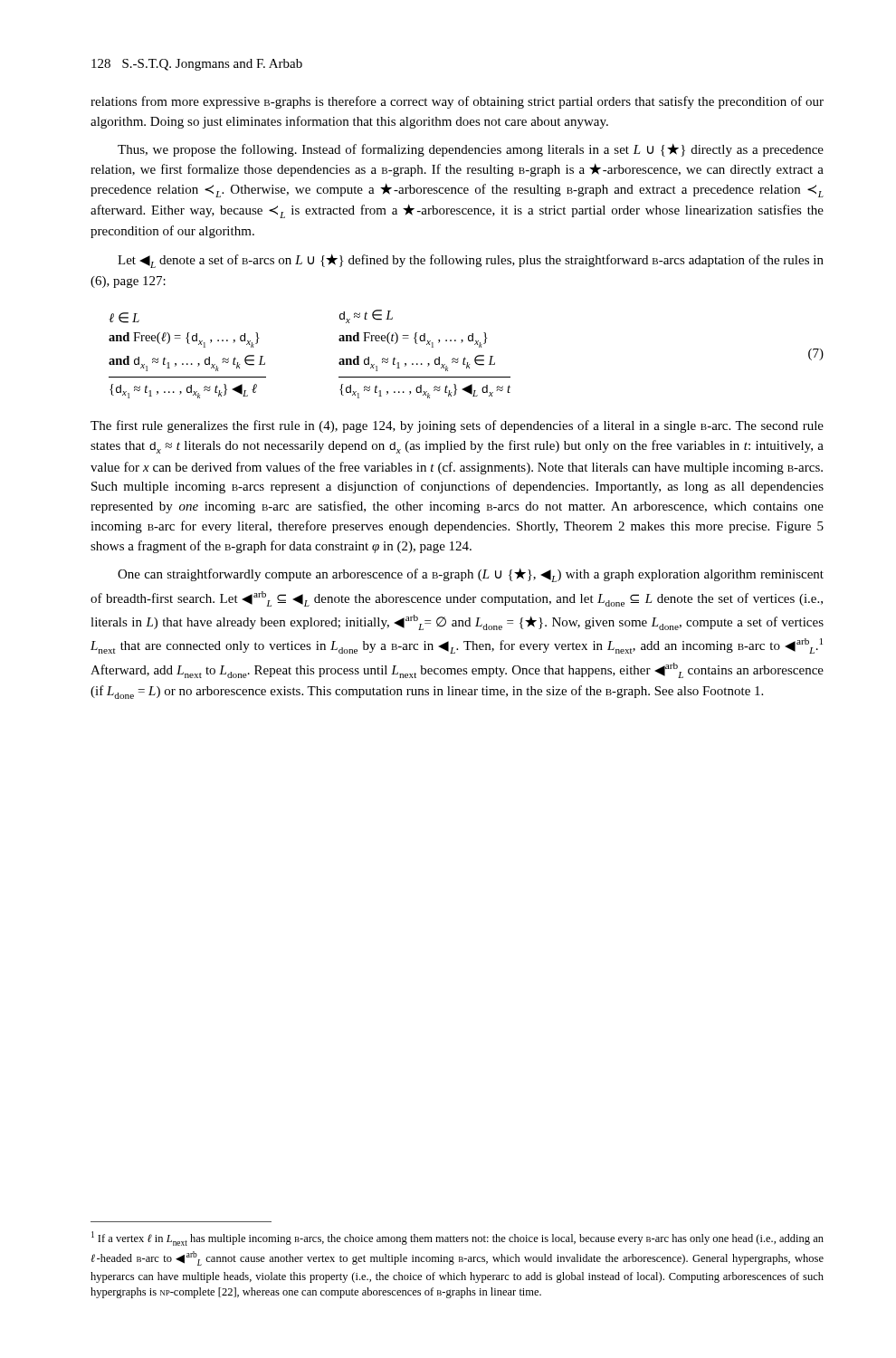This screenshot has width=896, height=1358.
Task: Select the text block starting "One can straightforwardly compute an arborescence"
Action: pyautogui.click(x=457, y=634)
